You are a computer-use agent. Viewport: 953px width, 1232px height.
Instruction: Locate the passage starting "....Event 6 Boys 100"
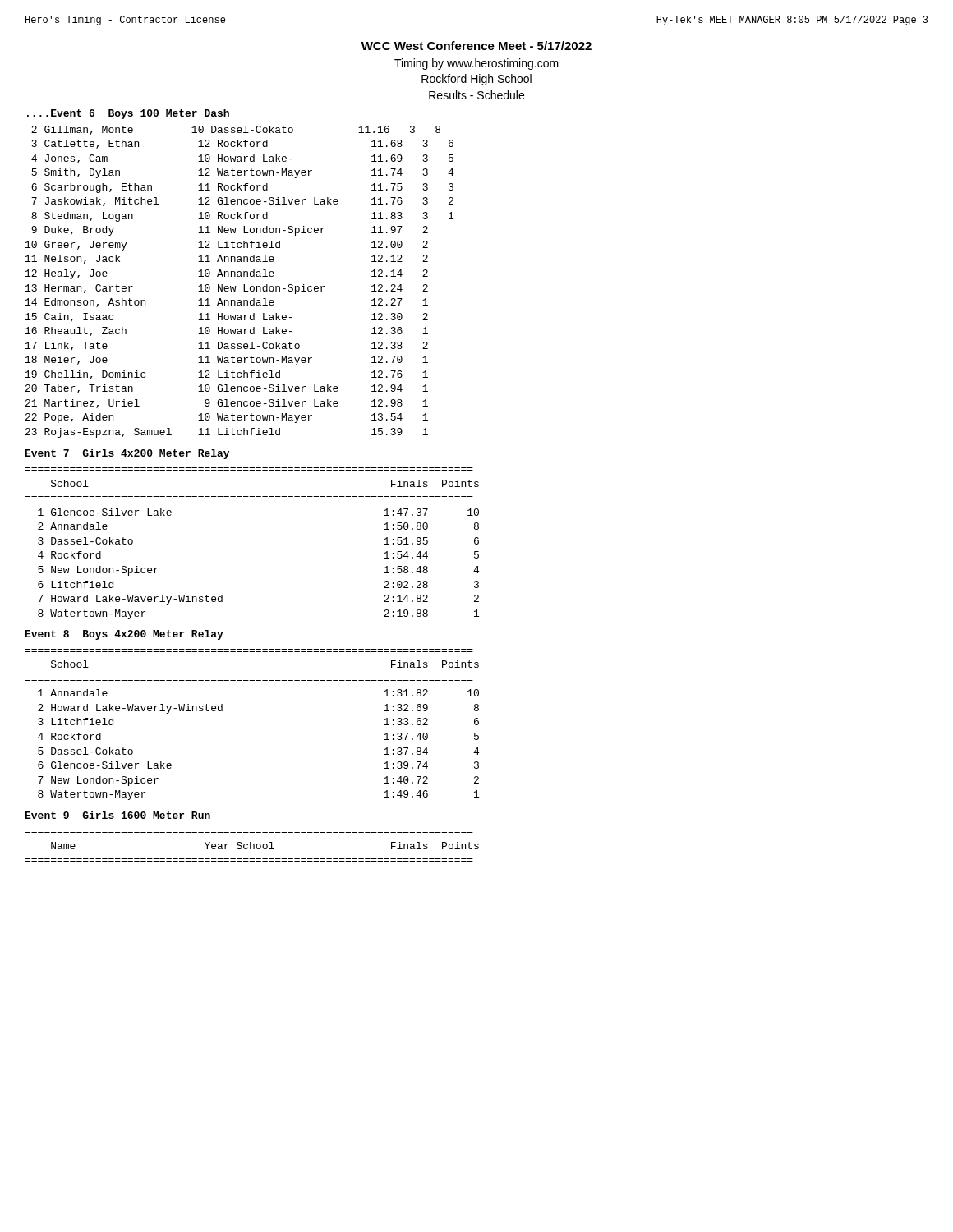(x=128, y=114)
